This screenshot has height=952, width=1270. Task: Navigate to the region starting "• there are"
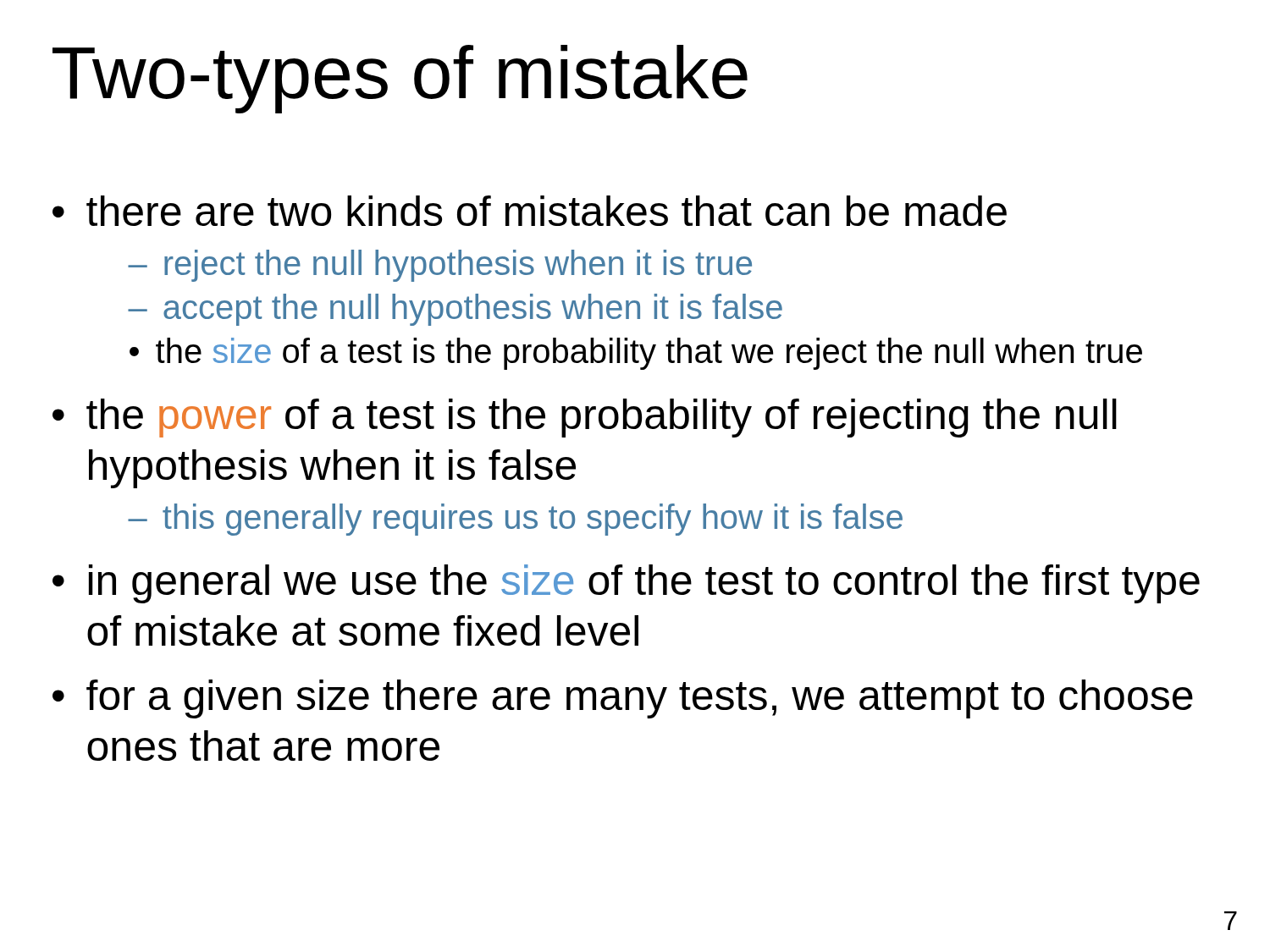click(597, 281)
